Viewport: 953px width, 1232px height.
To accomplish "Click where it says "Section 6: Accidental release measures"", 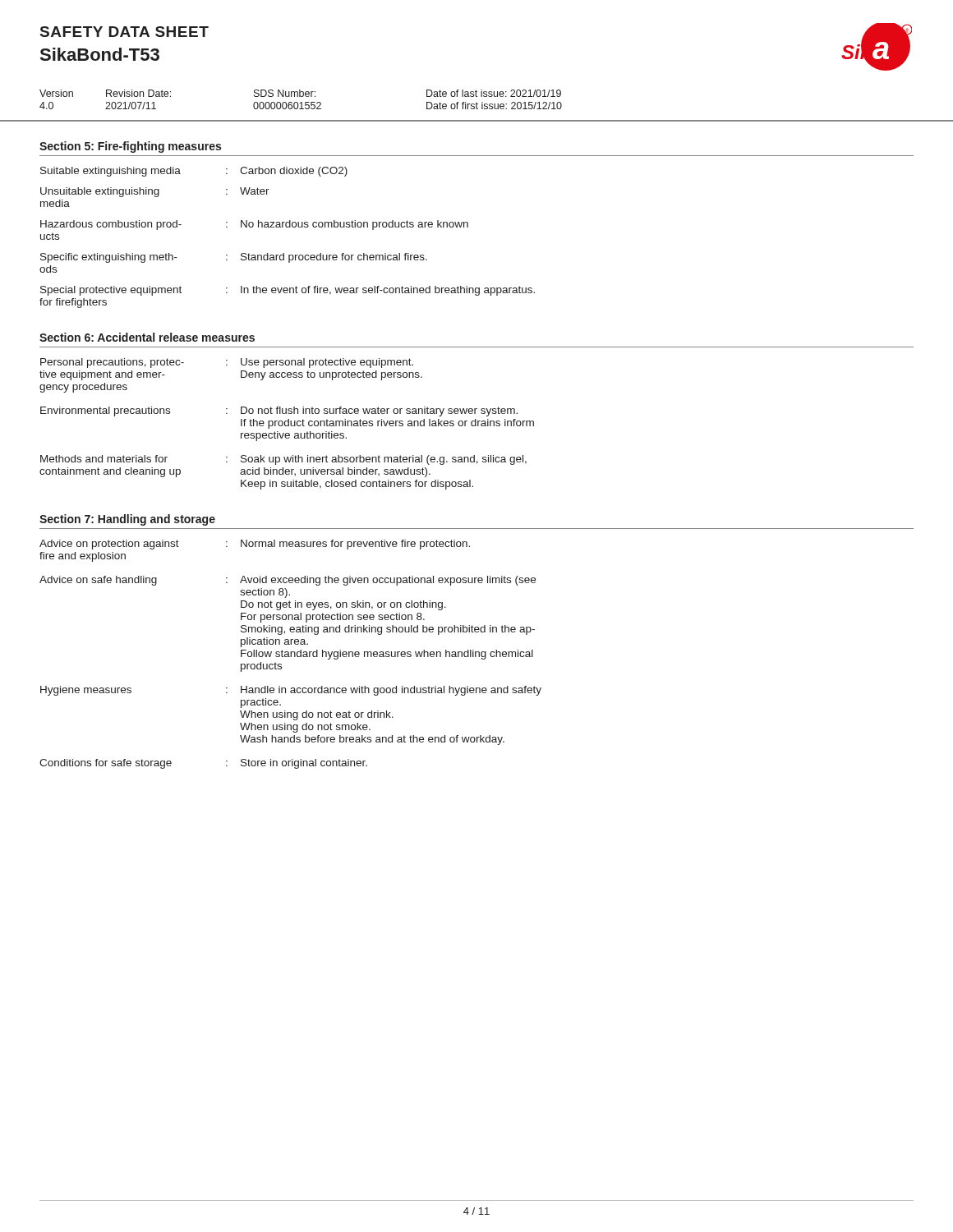I will (x=147, y=338).
